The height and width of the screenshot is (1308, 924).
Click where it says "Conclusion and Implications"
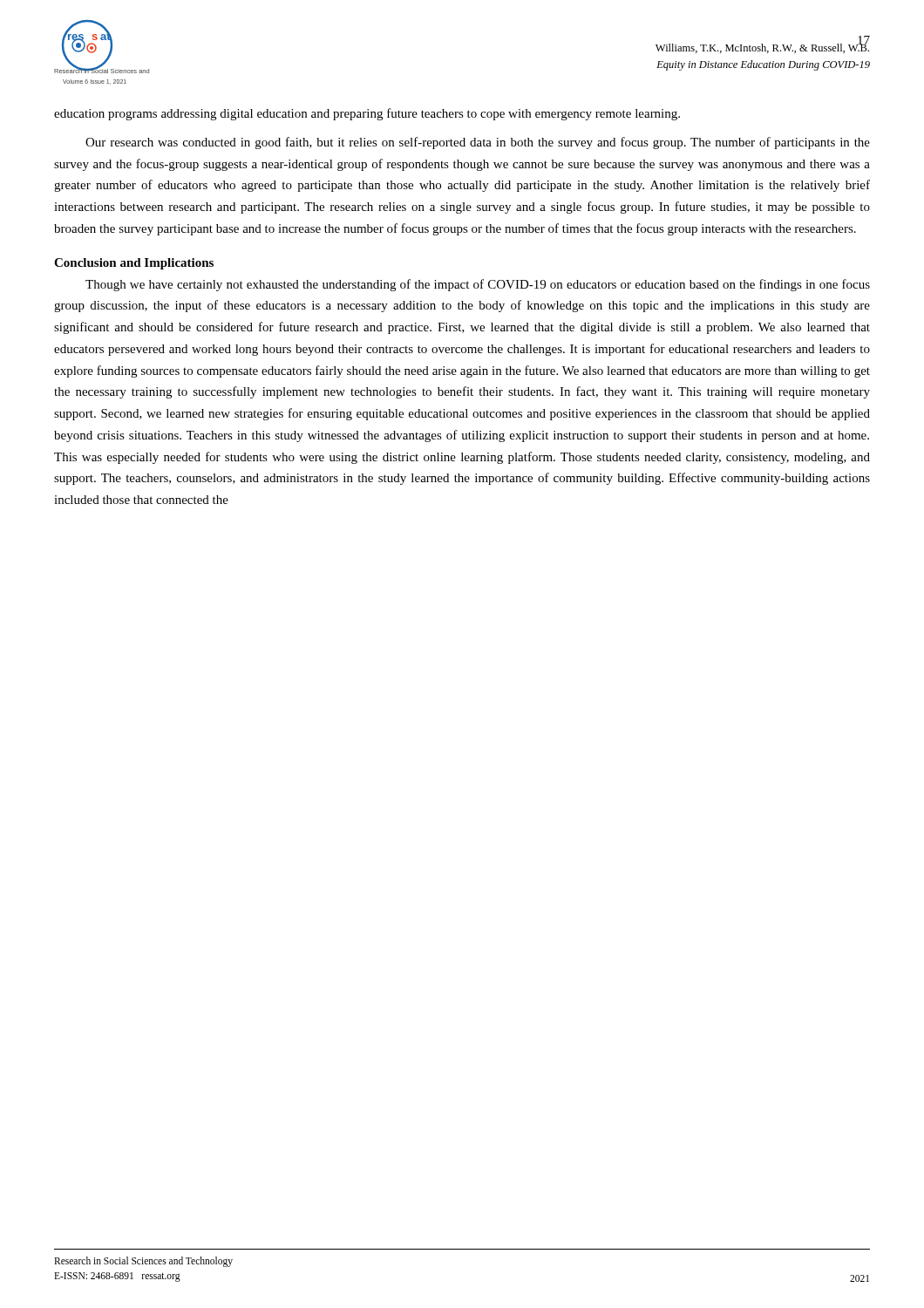point(134,262)
